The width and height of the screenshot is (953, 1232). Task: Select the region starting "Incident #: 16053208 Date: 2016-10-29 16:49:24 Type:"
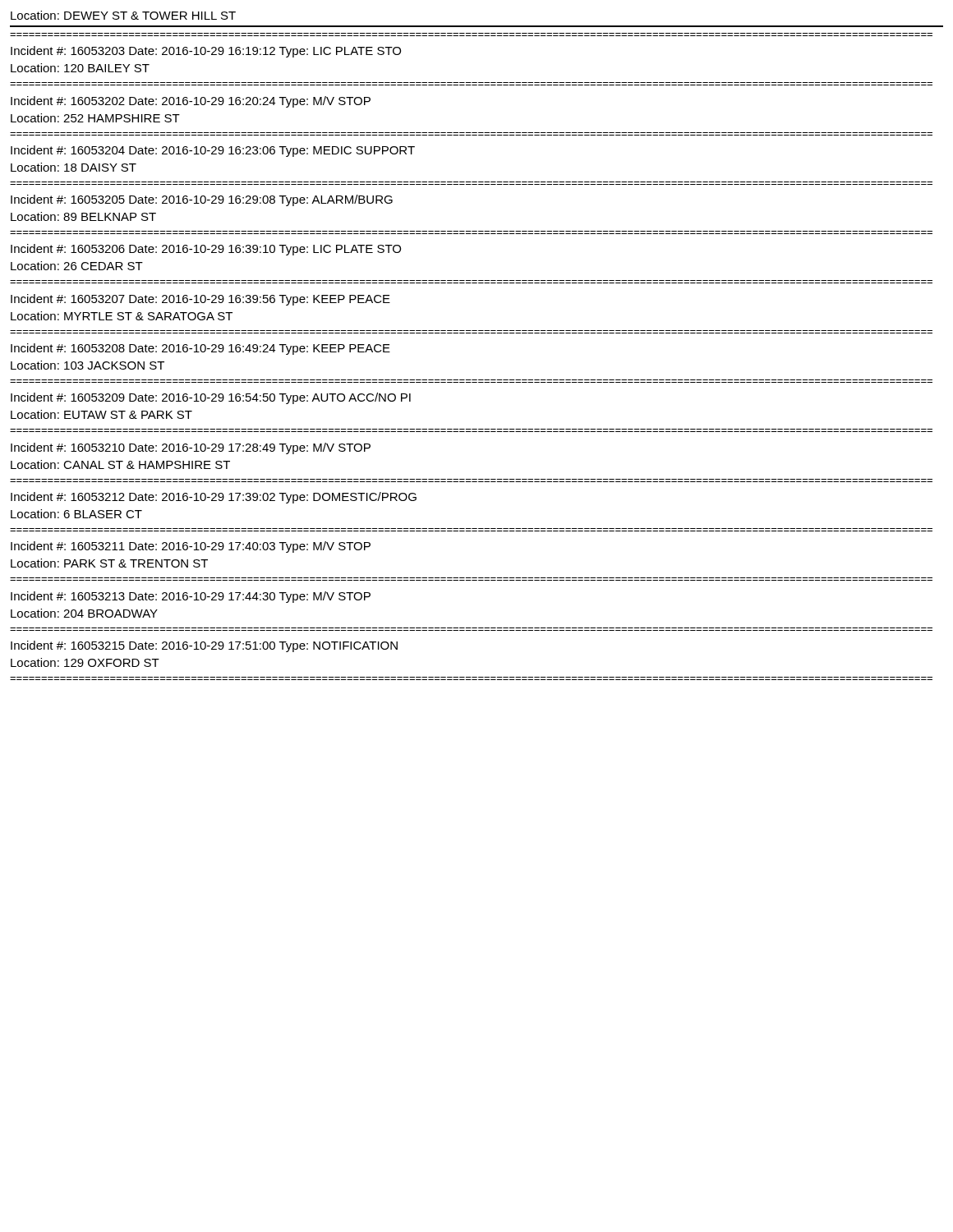point(200,349)
